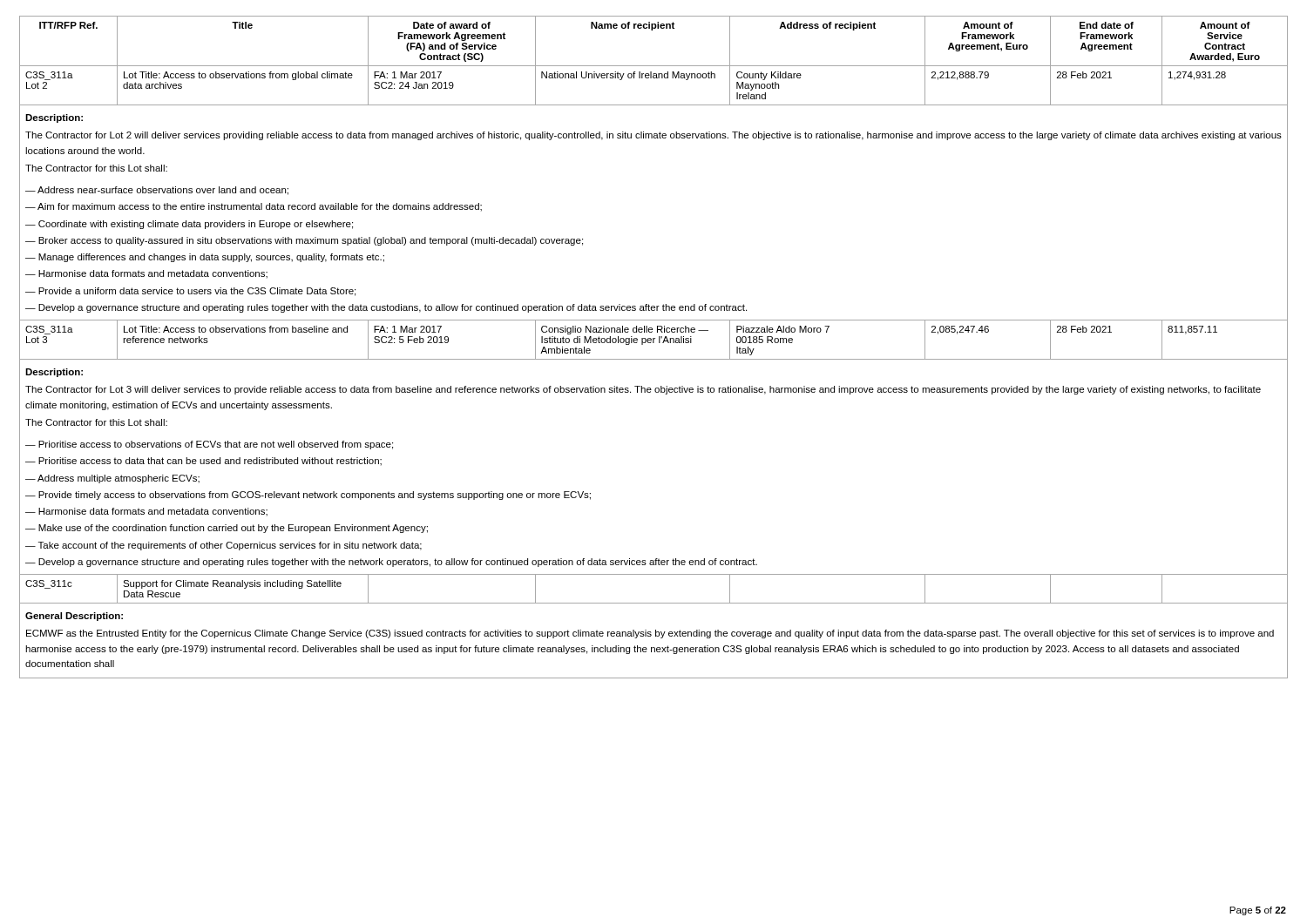This screenshot has width=1307, height=924.
Task: Select the passage starting "— Address multiple atmospheric ECVs;"
Action: click(113, 478)
